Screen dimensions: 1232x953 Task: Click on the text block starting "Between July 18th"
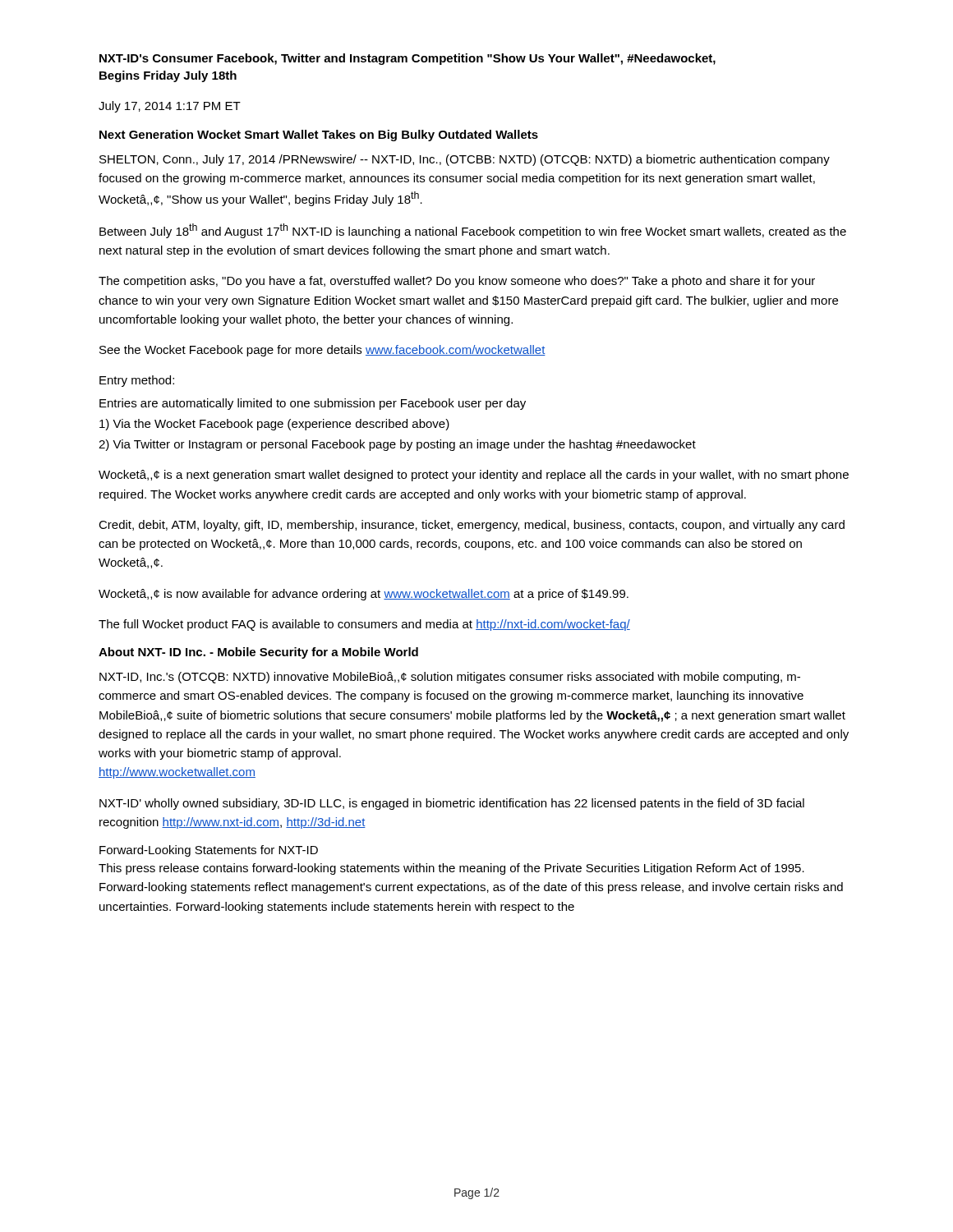472,239
